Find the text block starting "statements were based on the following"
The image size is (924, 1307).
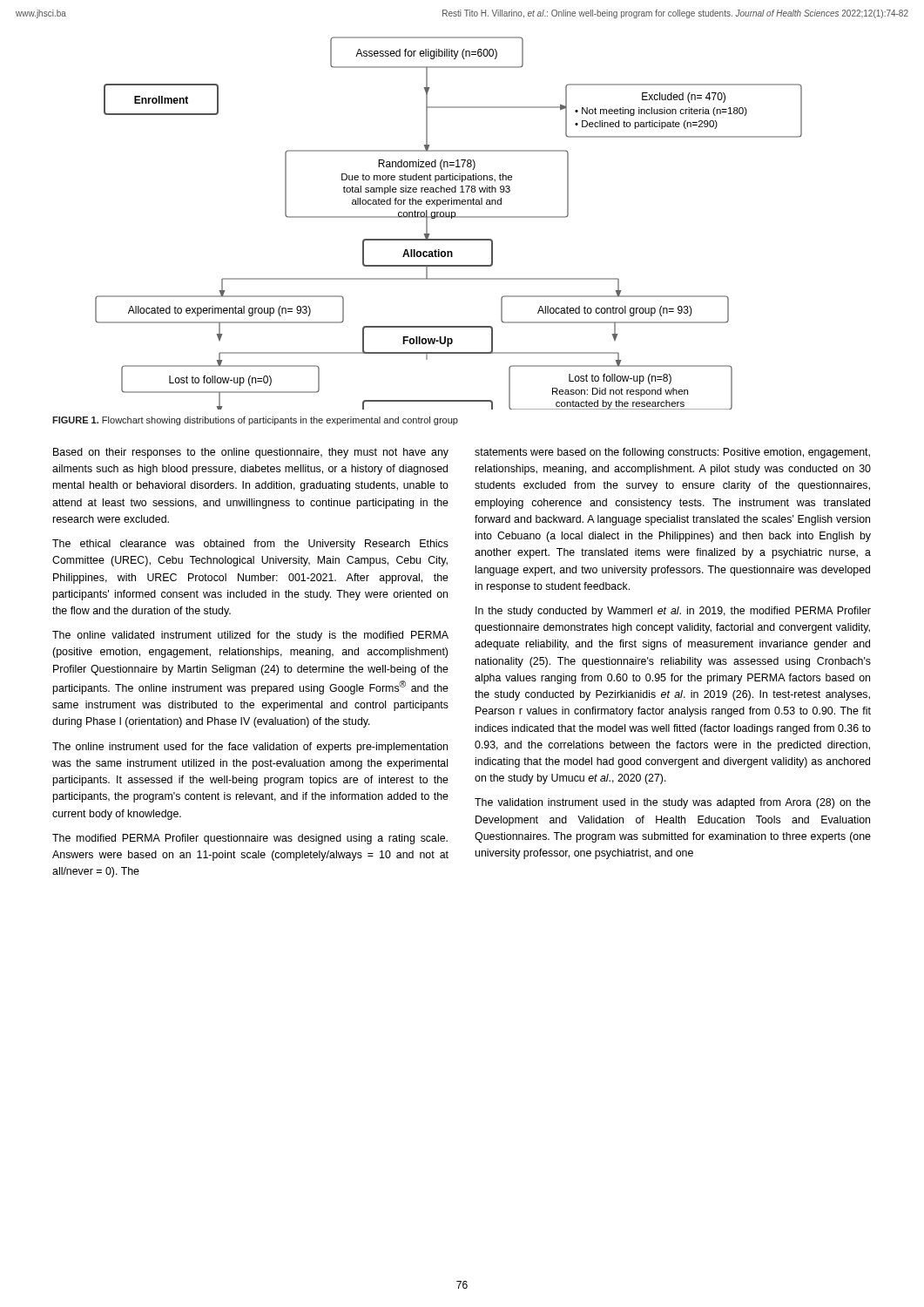[673, 653]
